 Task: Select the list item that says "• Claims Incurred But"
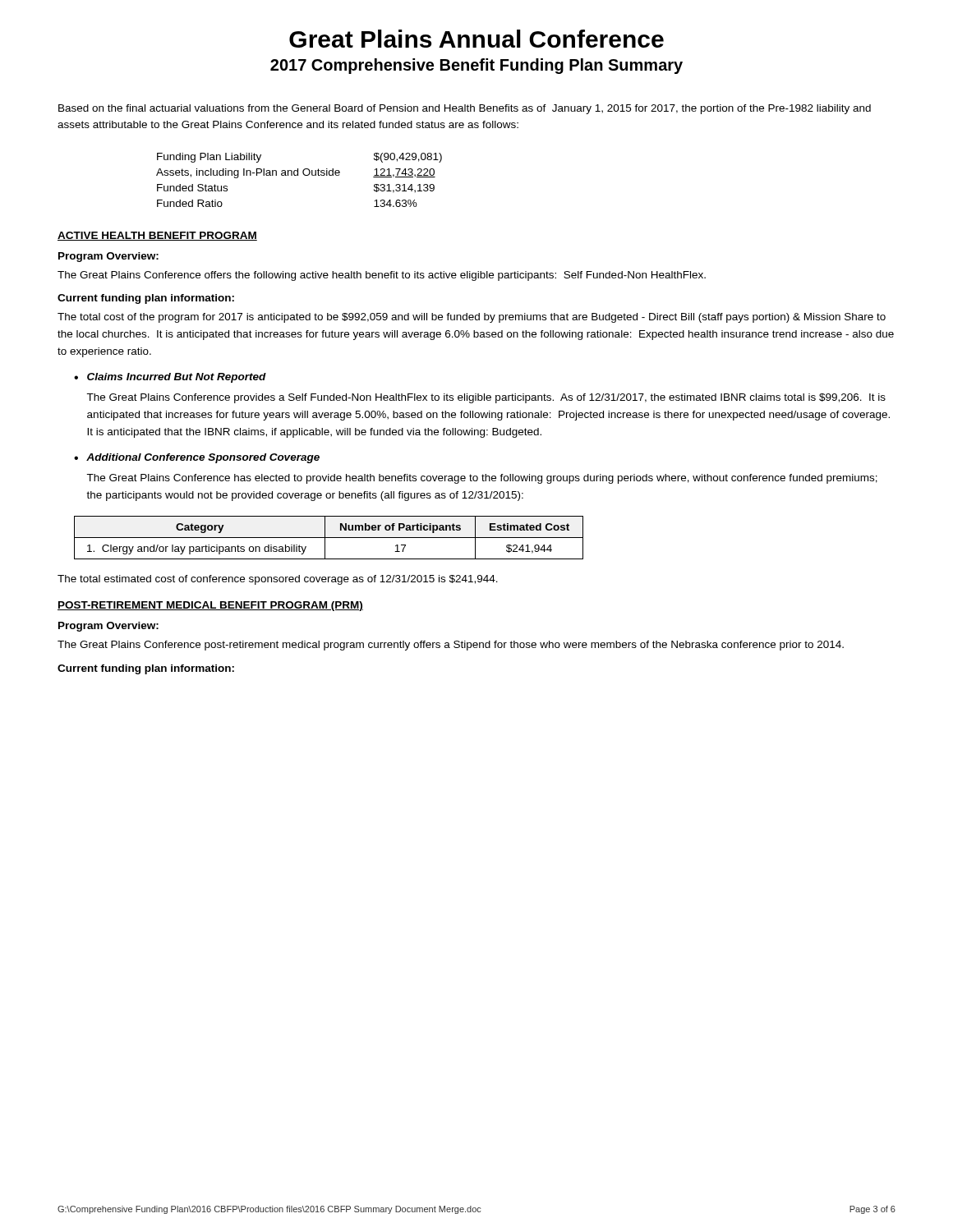coord(485,405)
